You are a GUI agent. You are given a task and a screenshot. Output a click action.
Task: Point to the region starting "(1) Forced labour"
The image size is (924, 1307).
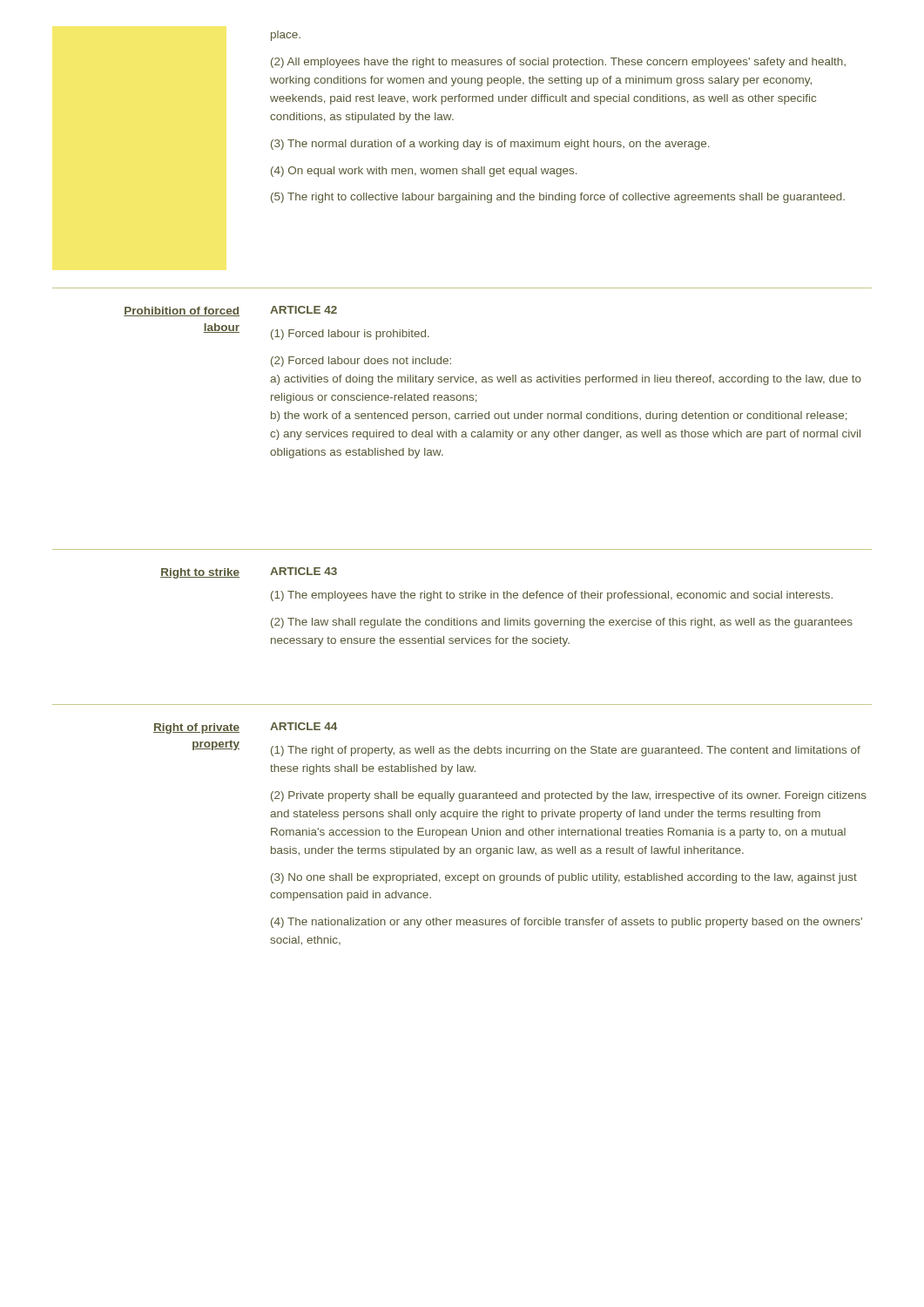pyautogui.click(x=350, y=335)
